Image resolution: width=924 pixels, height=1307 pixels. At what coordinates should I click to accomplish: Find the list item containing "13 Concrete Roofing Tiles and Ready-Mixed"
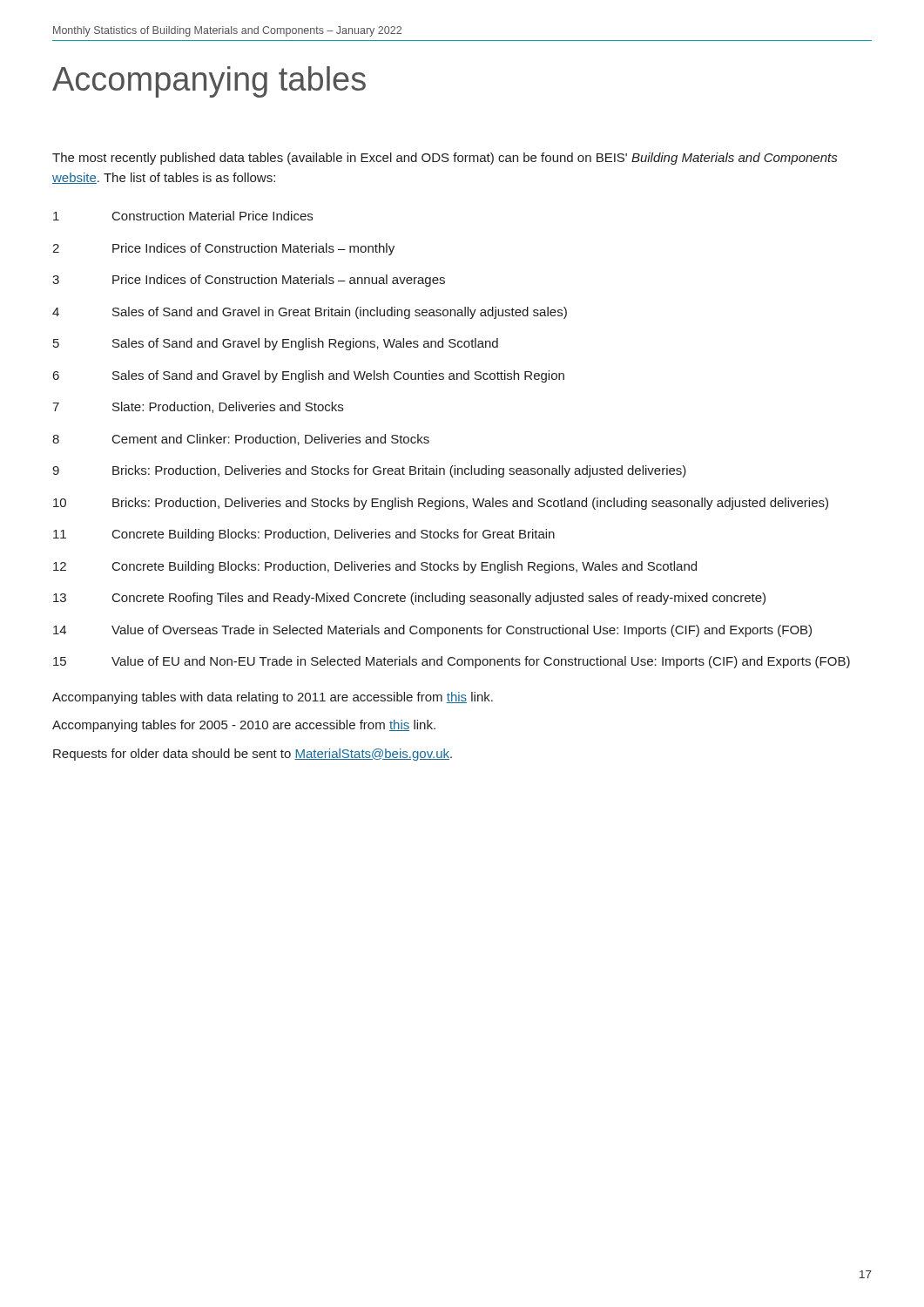coord(462,598)
